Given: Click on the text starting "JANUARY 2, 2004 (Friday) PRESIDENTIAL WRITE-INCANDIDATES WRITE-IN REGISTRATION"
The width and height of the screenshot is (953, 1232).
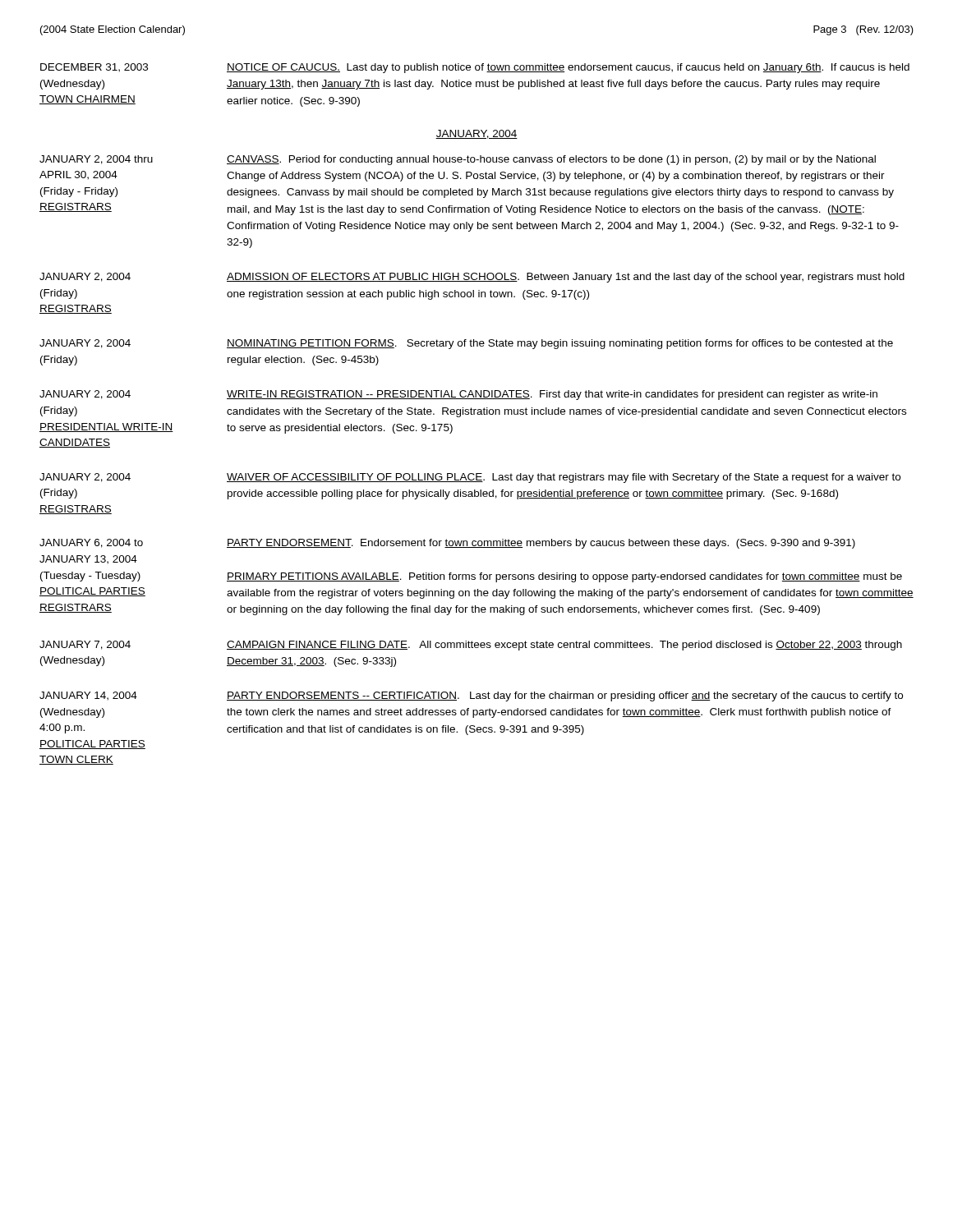Looking at the screenshot, I should click(x=476, y=419).
